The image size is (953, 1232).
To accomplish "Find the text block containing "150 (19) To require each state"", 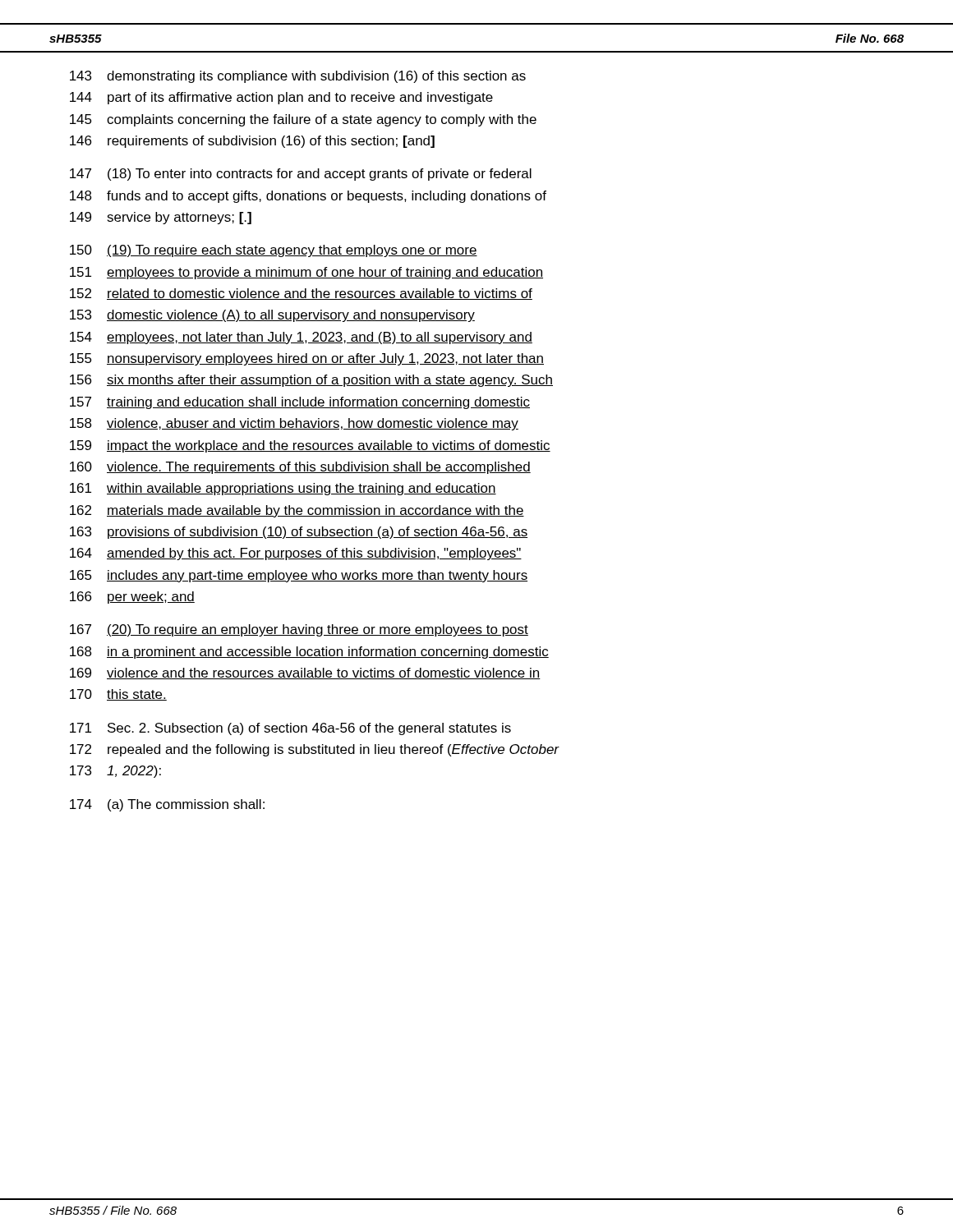I will tap(476, 424).
